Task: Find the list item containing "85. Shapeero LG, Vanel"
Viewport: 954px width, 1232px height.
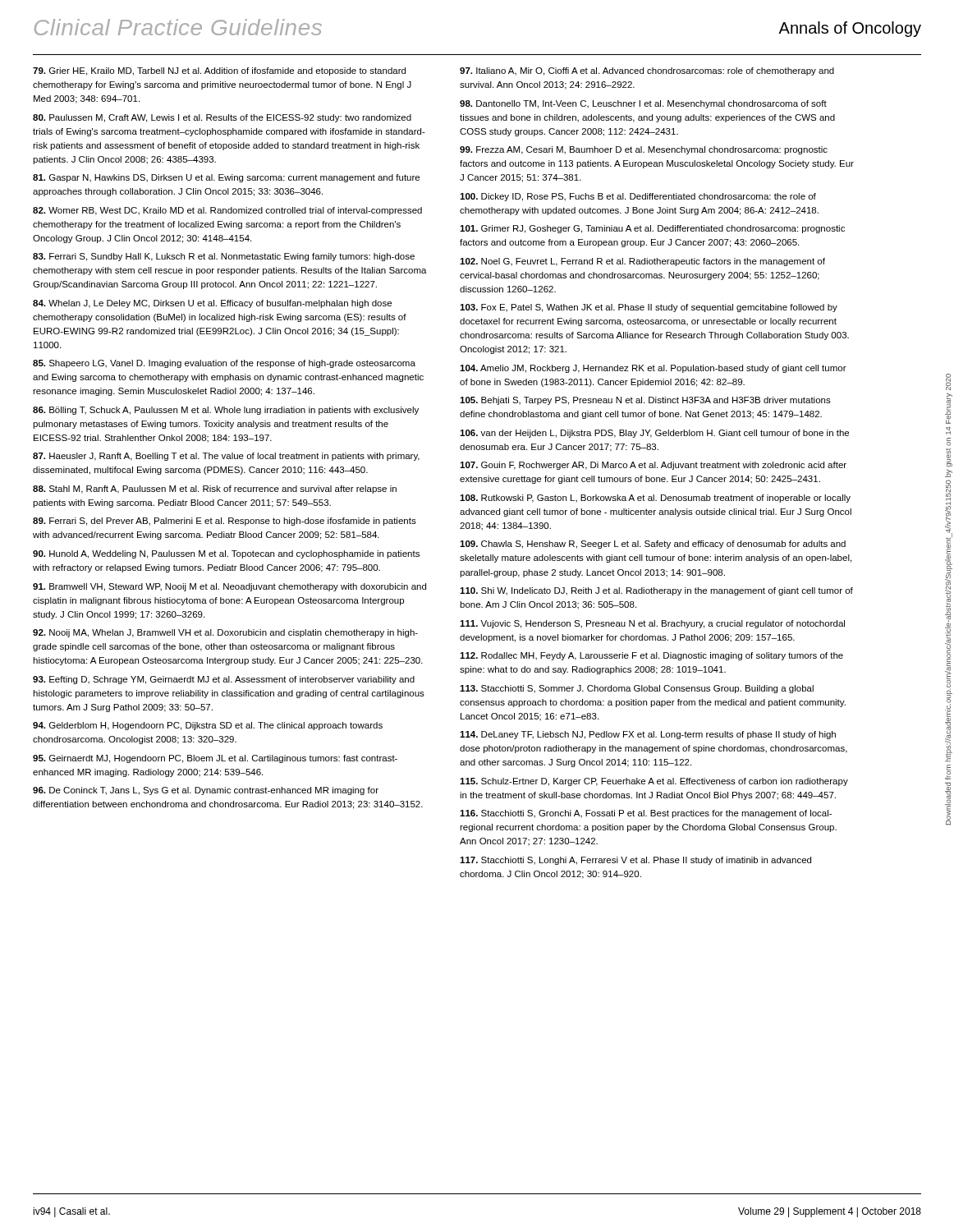Action: [x=228, y=377]
